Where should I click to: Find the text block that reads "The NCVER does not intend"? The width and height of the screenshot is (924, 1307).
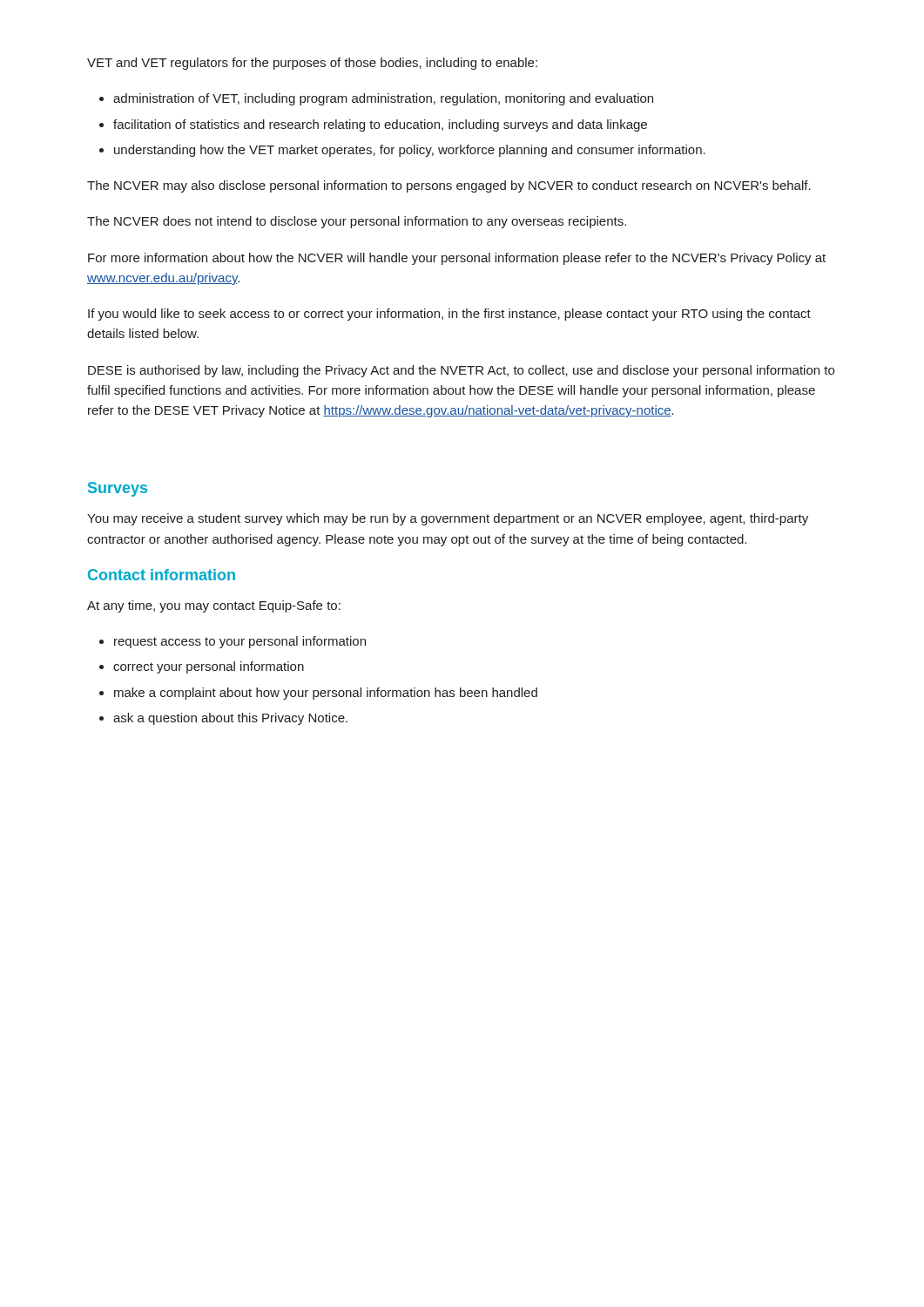click(x=357, y=221)
